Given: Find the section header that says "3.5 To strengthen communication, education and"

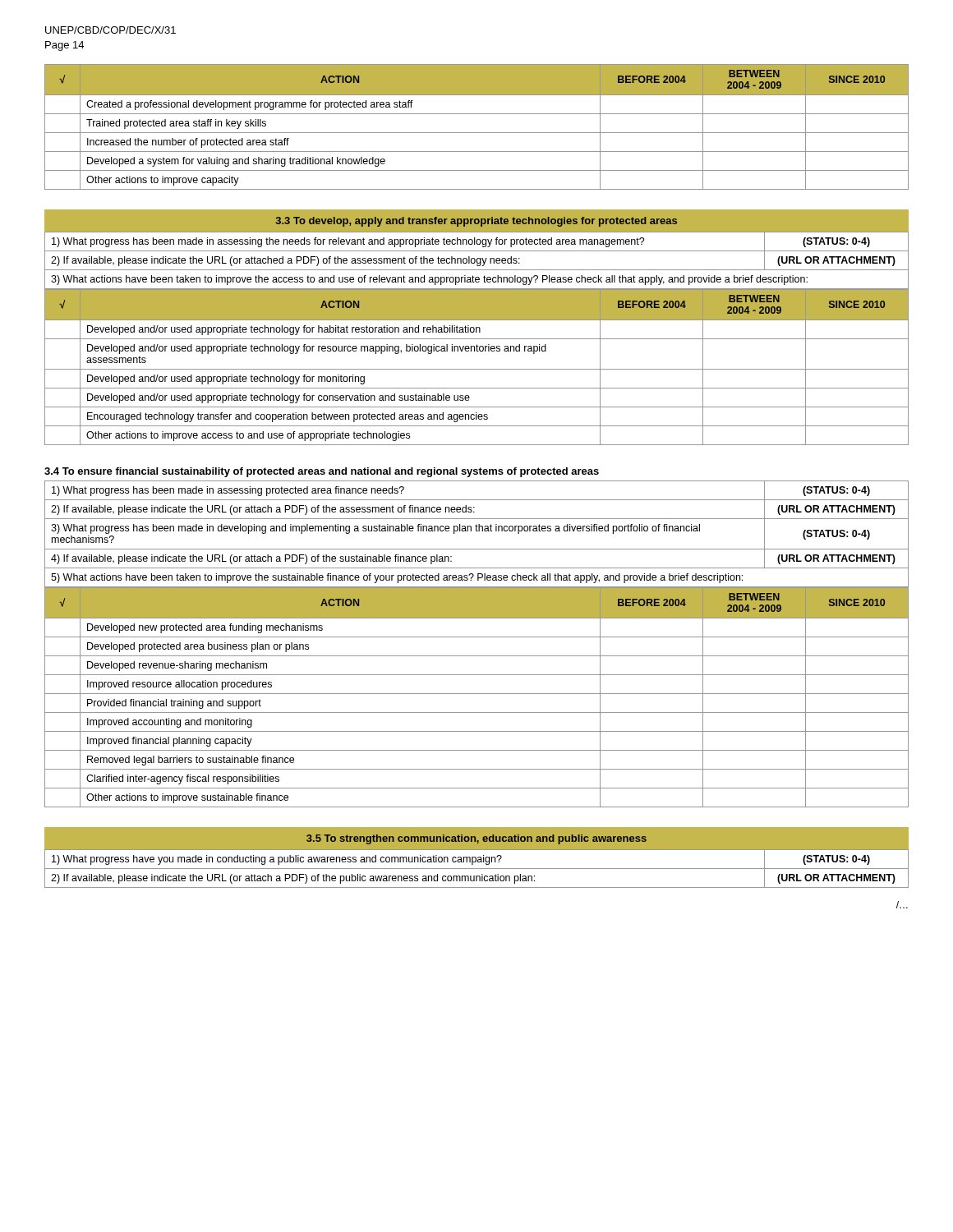Looking at the screenshot, I should 476,838.
